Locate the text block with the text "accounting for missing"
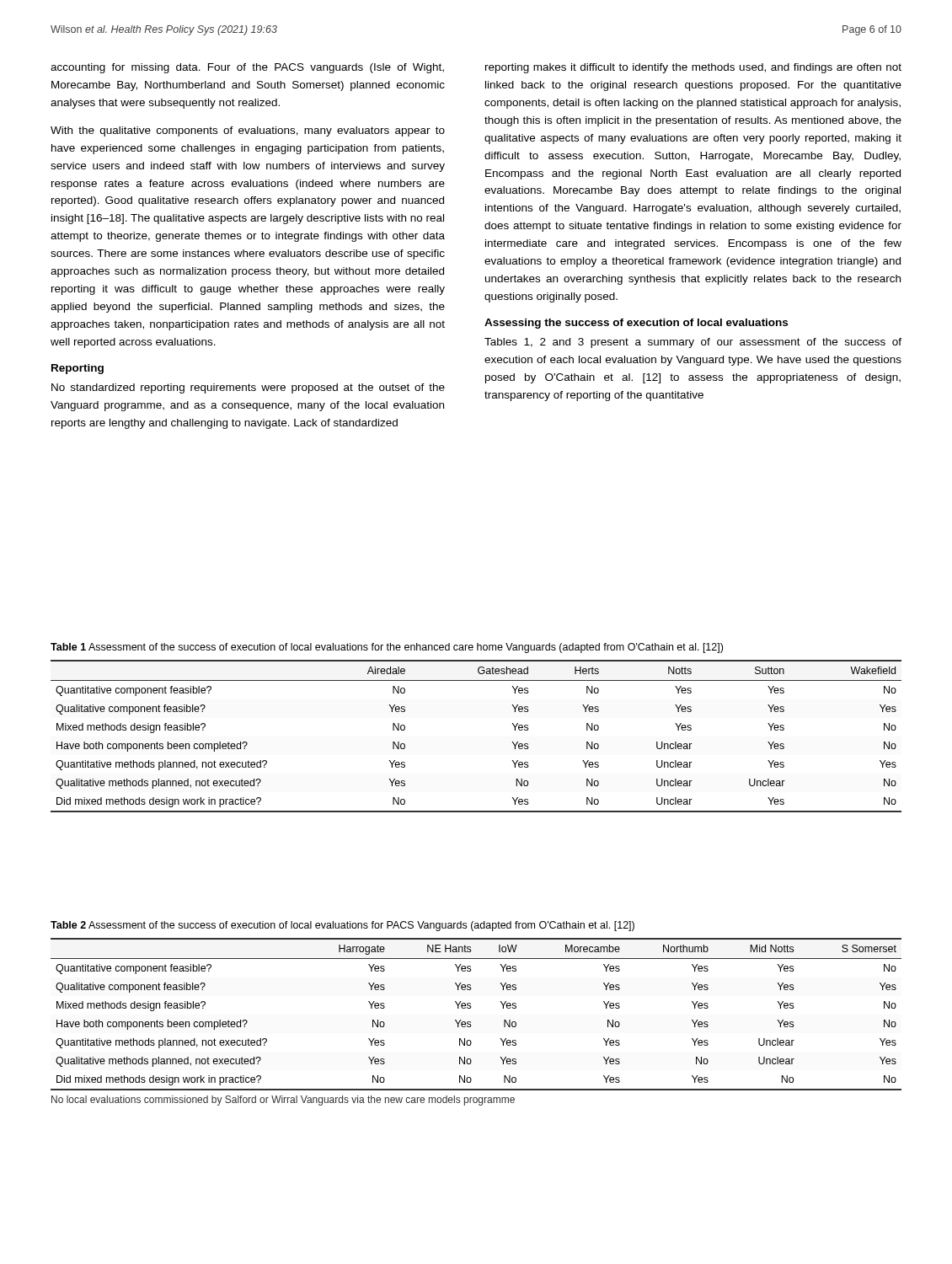 pyautogui.click(x=248, y=85)
